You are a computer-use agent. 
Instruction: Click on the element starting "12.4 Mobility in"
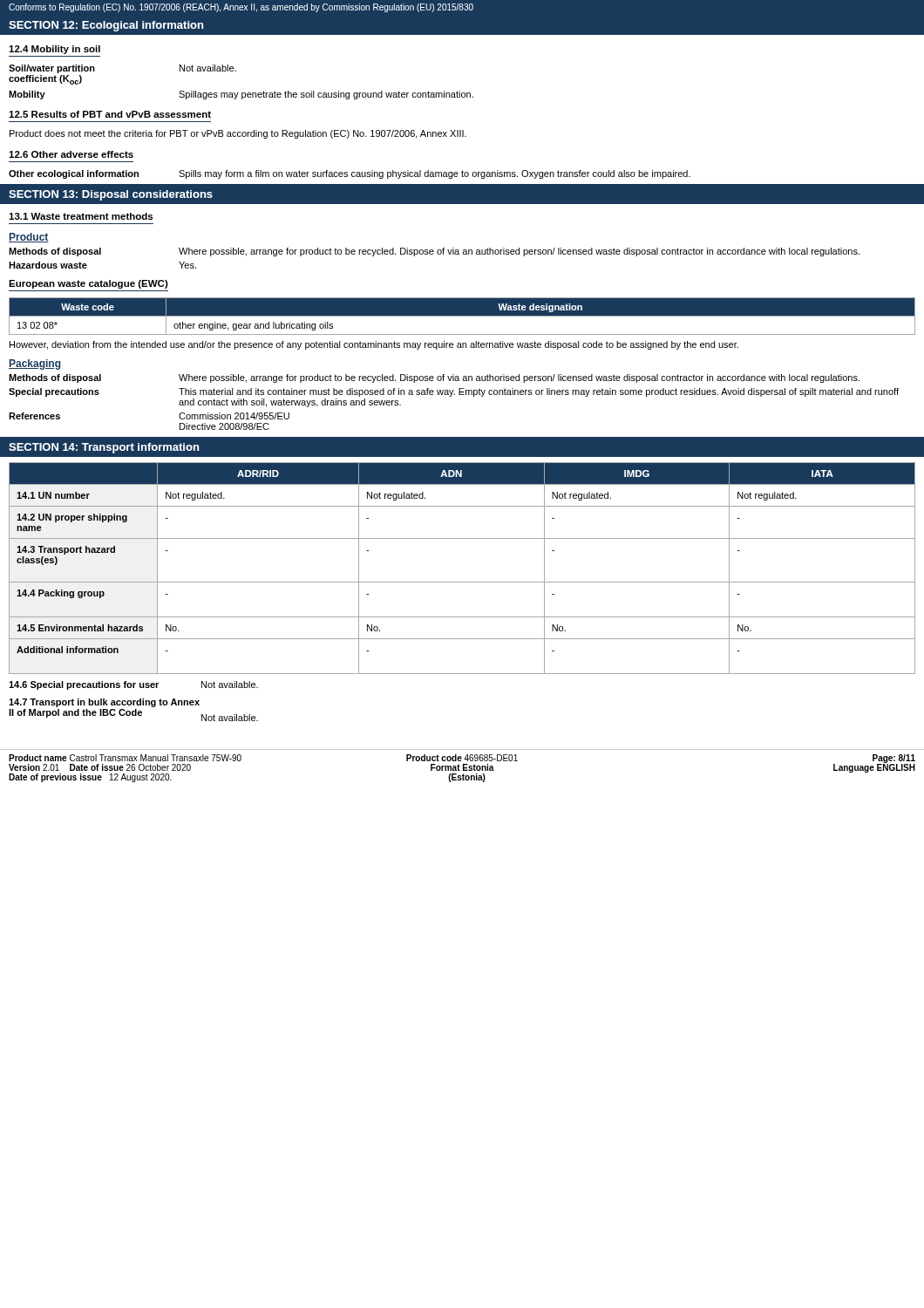tap(55, 49)
